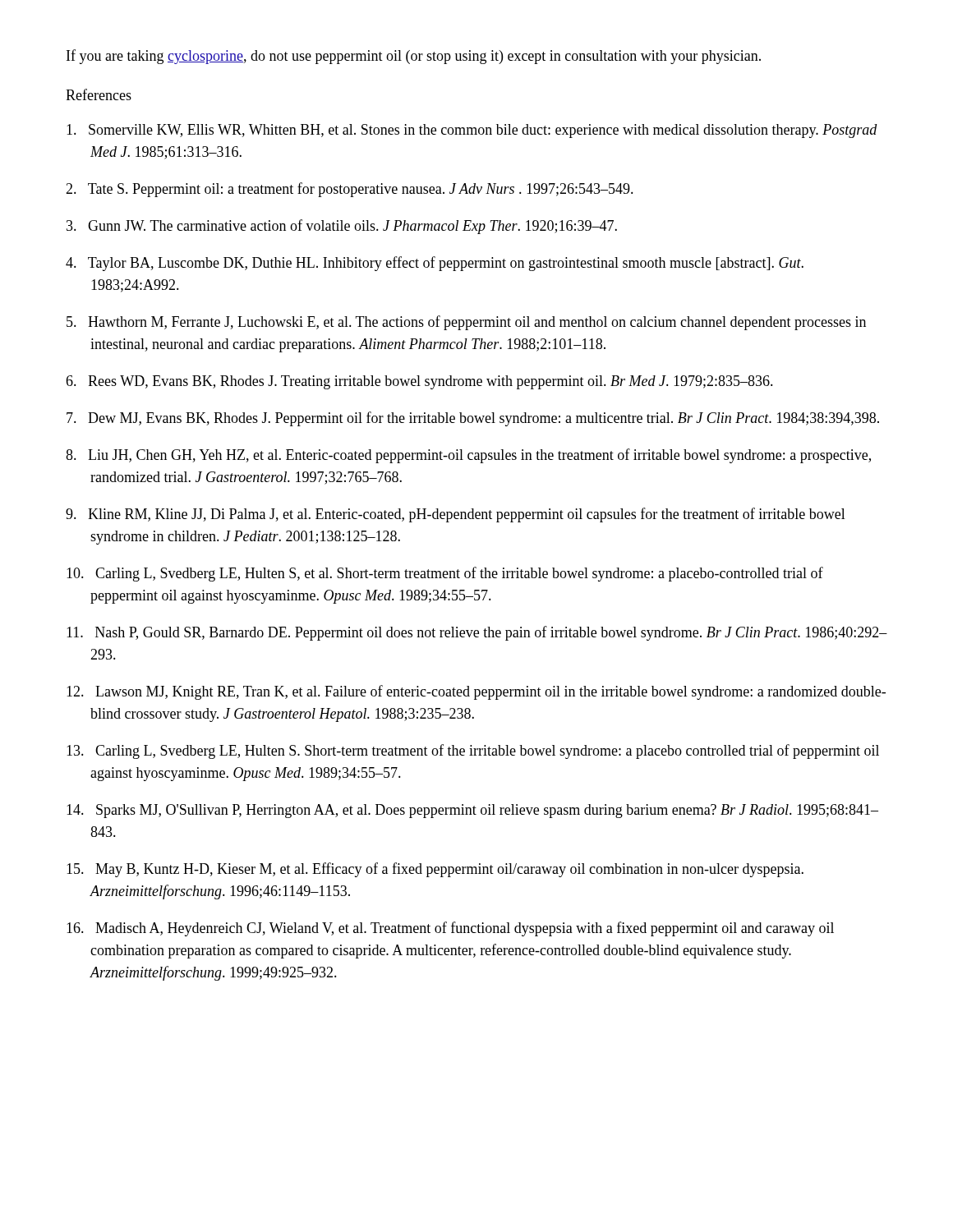
Task: Select the list item containing "9. Kline RM,"
Action: 455,525
